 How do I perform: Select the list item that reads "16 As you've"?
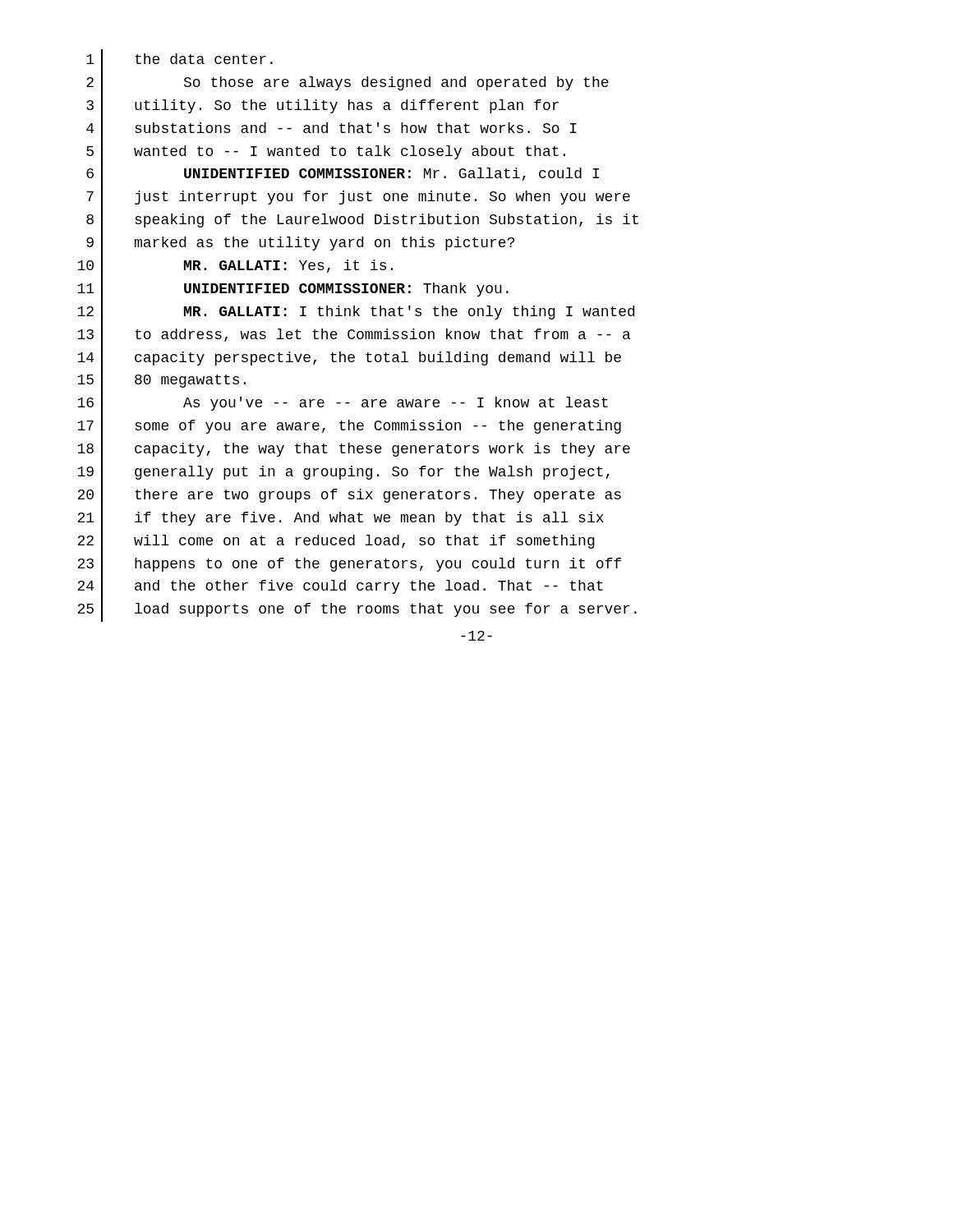tap(476, 404)
